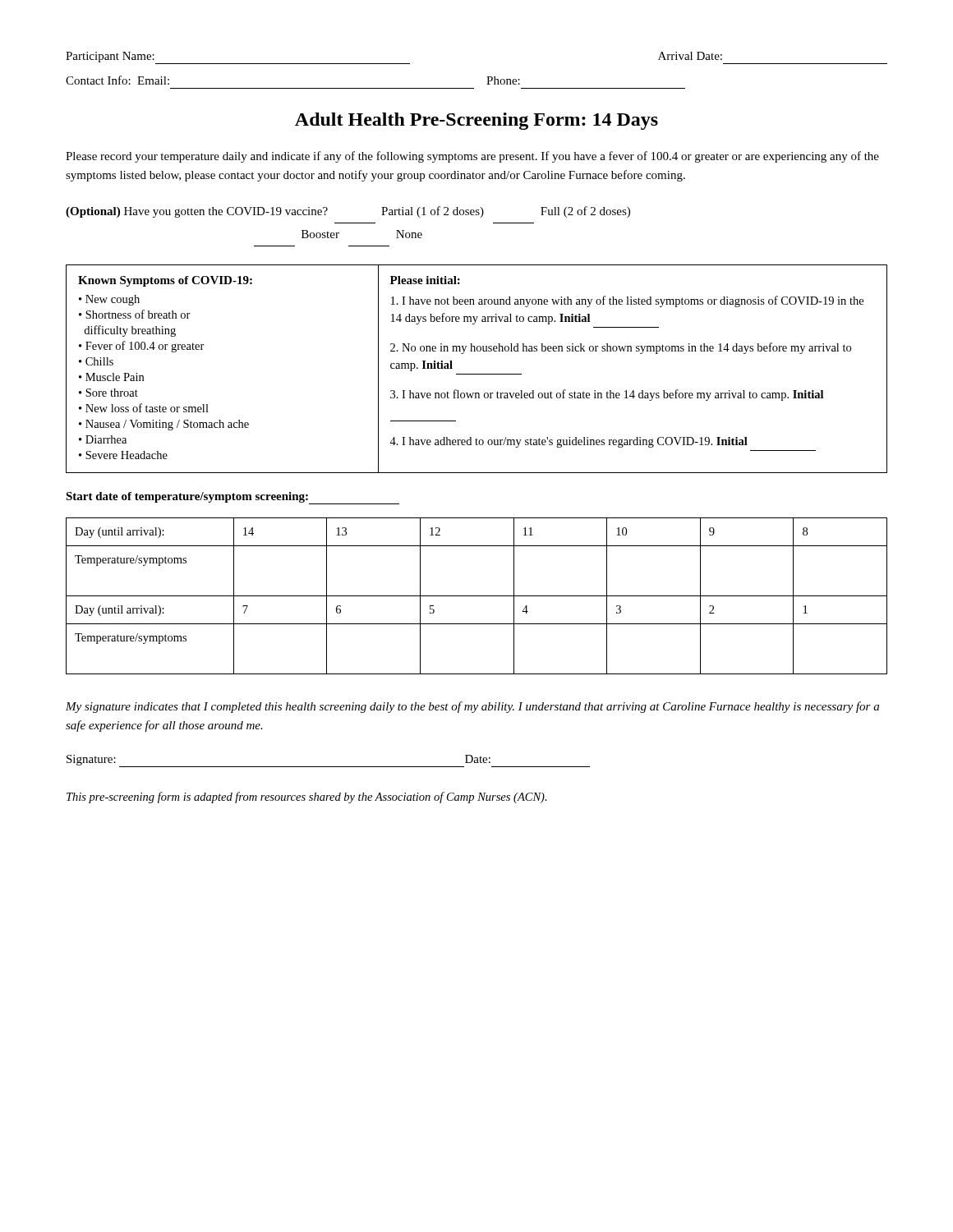Navigate to the block starting "My signature indicates that I completed this health"
Screen dimensions: 1232x953
pyautogui.click(x=473, y=716)
